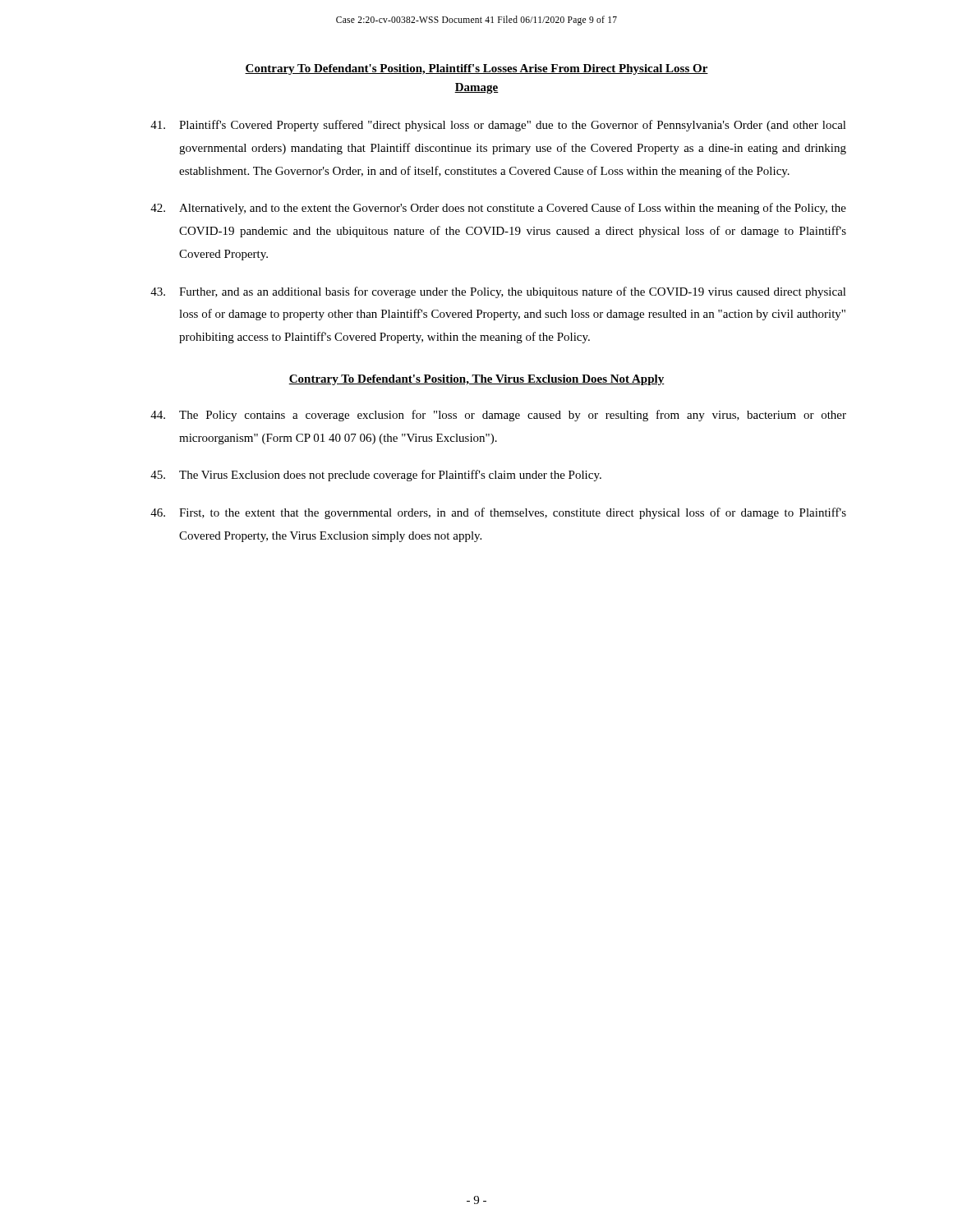Find the region starting "Plaintiff's Covered Property suffered "direct physical loss or"
The width and height of the screenshot is (953, 1232).
476,148
